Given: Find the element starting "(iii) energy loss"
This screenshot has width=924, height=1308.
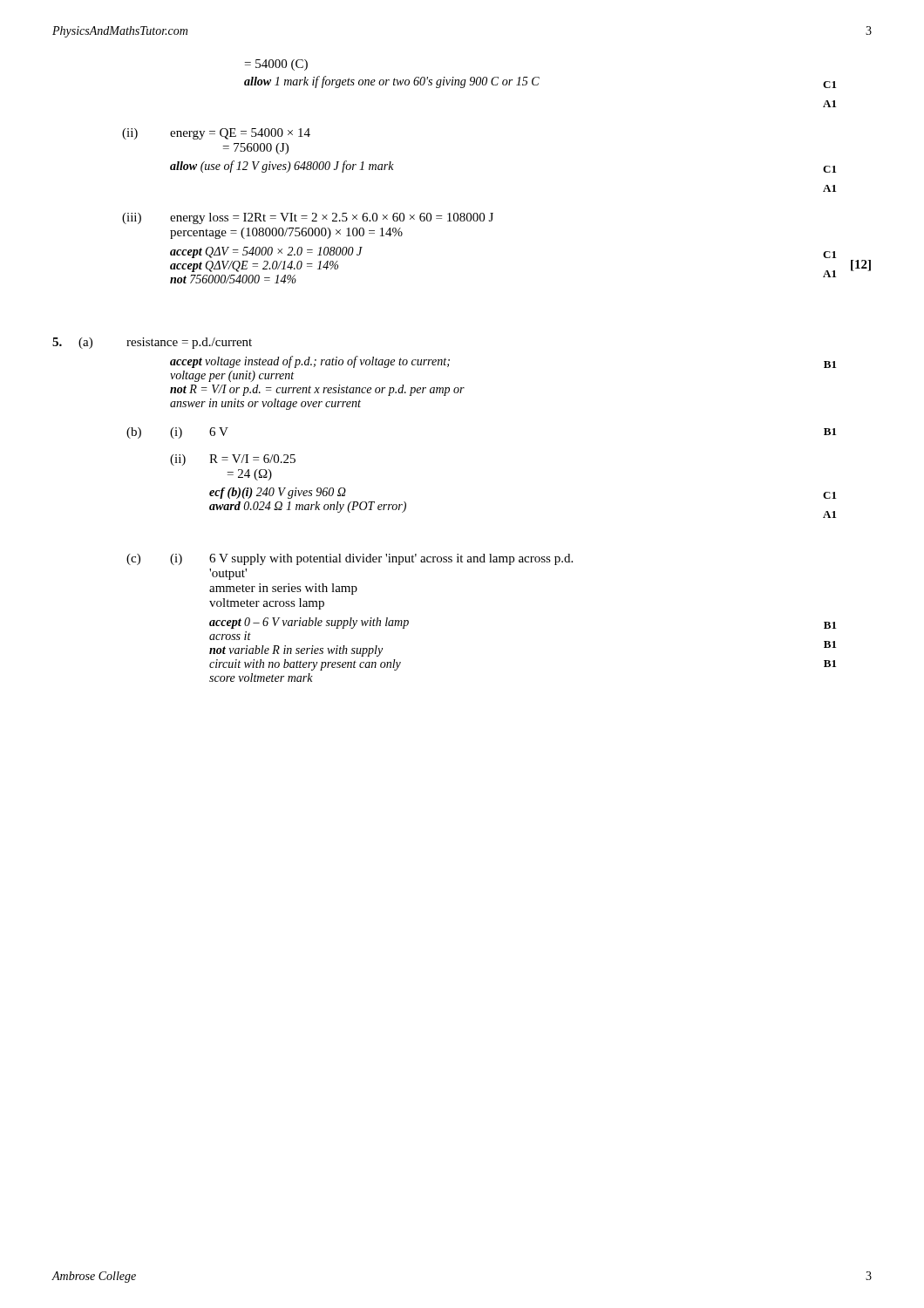Looking at the screenshot, I should click(308, 218).
